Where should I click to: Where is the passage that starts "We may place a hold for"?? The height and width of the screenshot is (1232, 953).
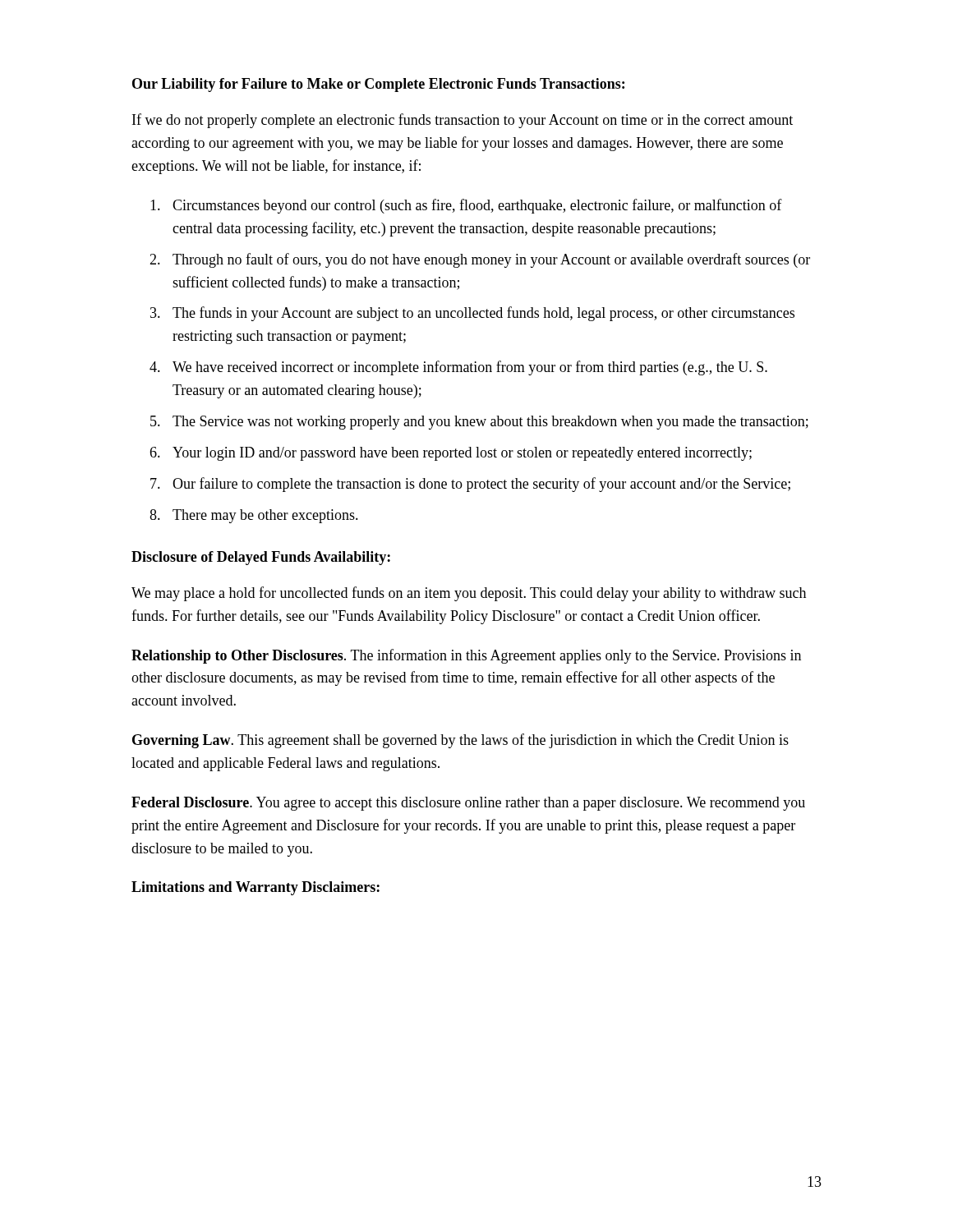click(469, 604)
